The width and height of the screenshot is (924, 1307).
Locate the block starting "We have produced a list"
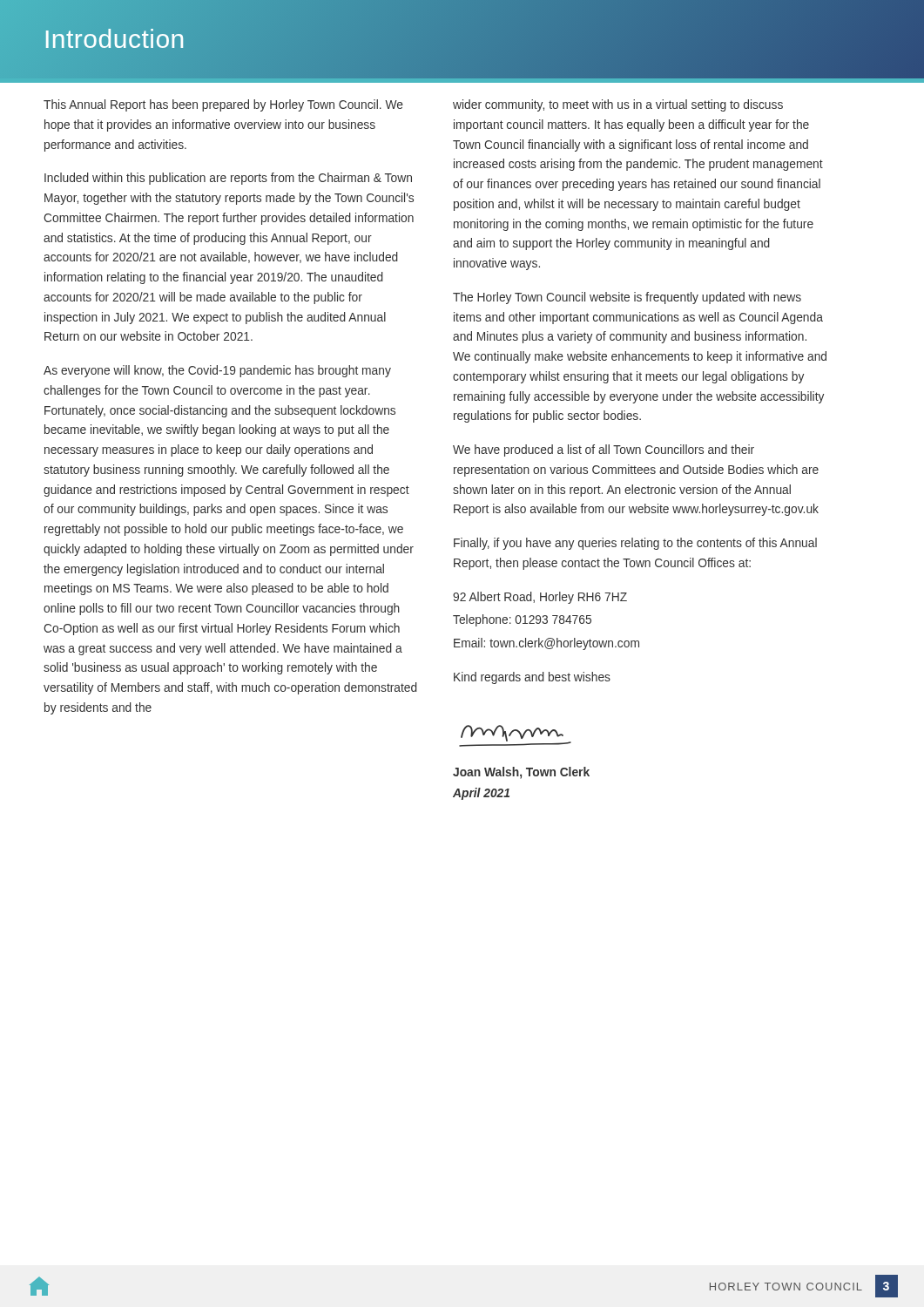[x=640, y=481]
